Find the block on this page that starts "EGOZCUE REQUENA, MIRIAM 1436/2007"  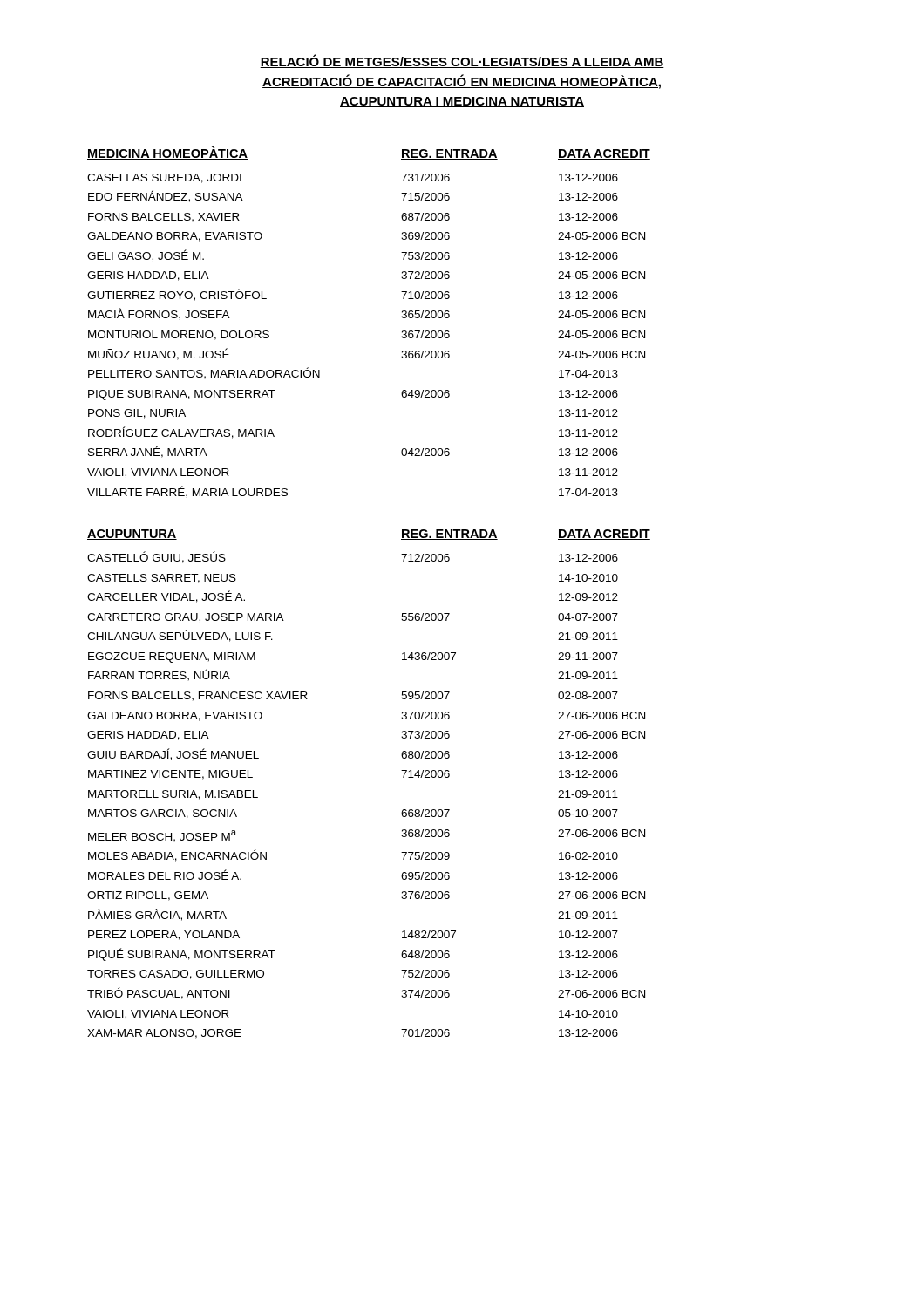[x=462, y=656]
